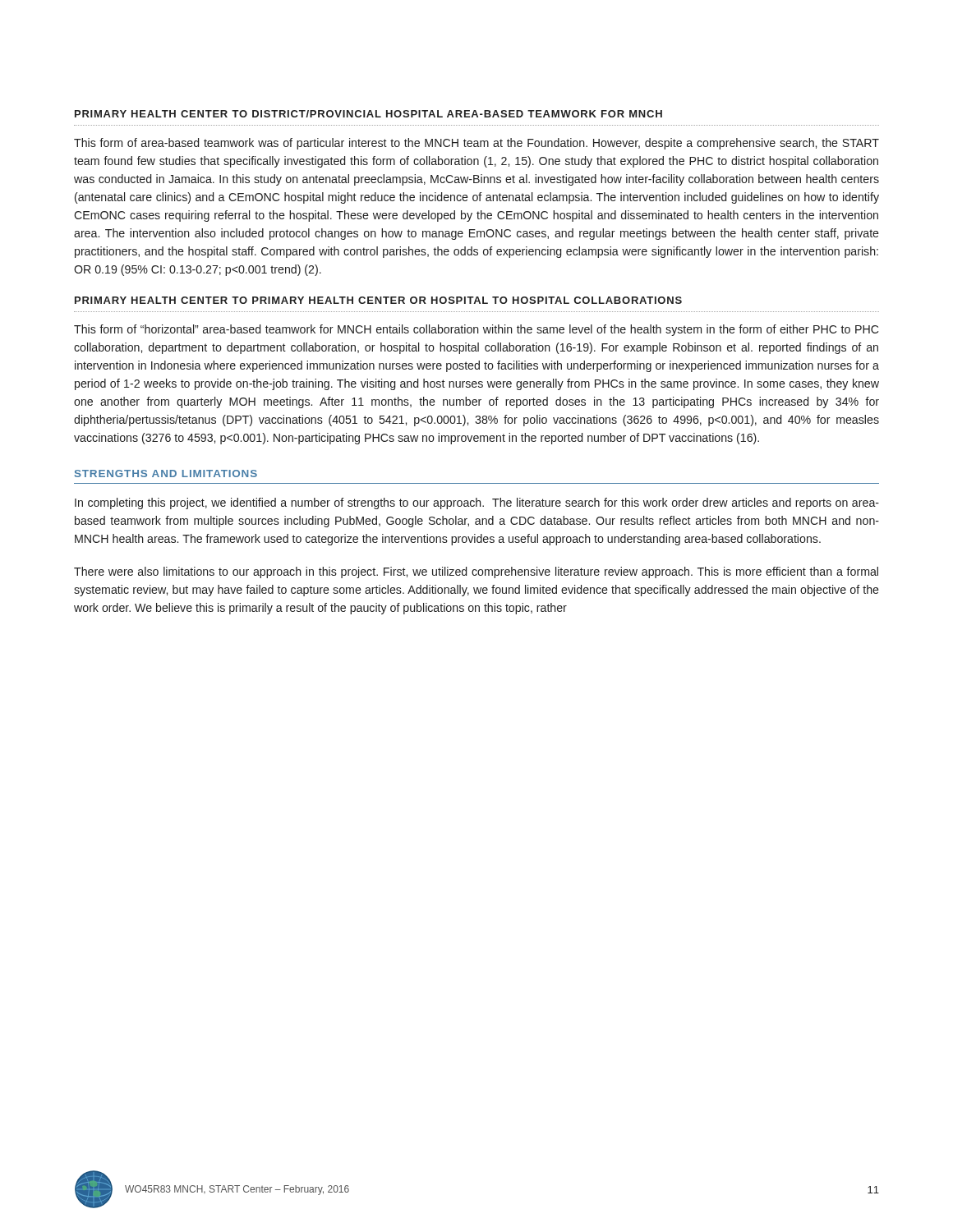Find the section header that reads "PRIMARY HEALTH CENTER TO DISTRICT/PROVINCIAL HOSPITAL AREA-BASED"
Image resolution: width=953 pixels, height=1232 pixels.
tap(369, 114)
